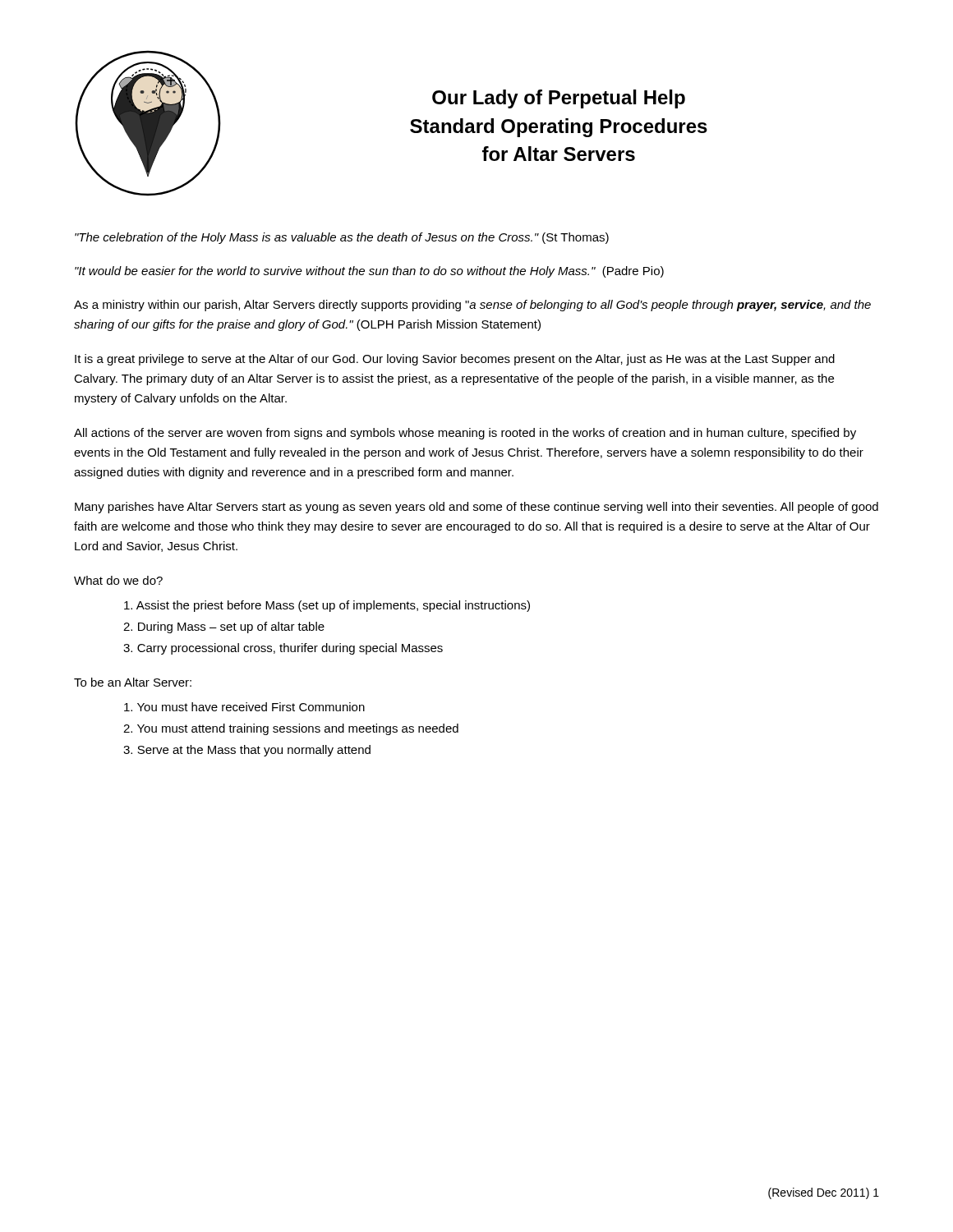Locate a illustration
This screenshot has height=1232, width=953.
[156, 126]
